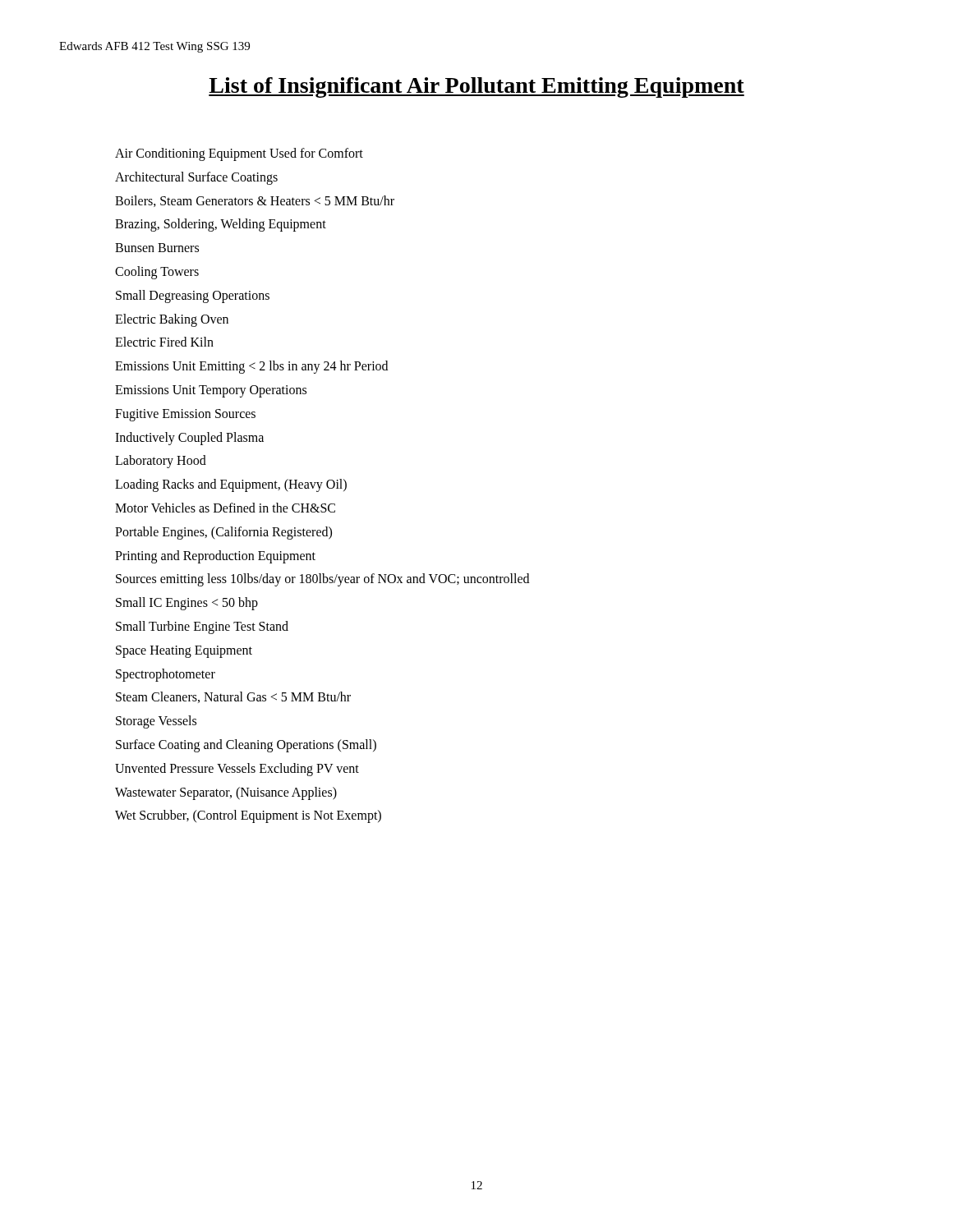Find the list item that reads "Loading Racks and Equipment, (Heavy Oil)"
The height and width of the screenshot is (1232, 953).
[x=231, y=484]
